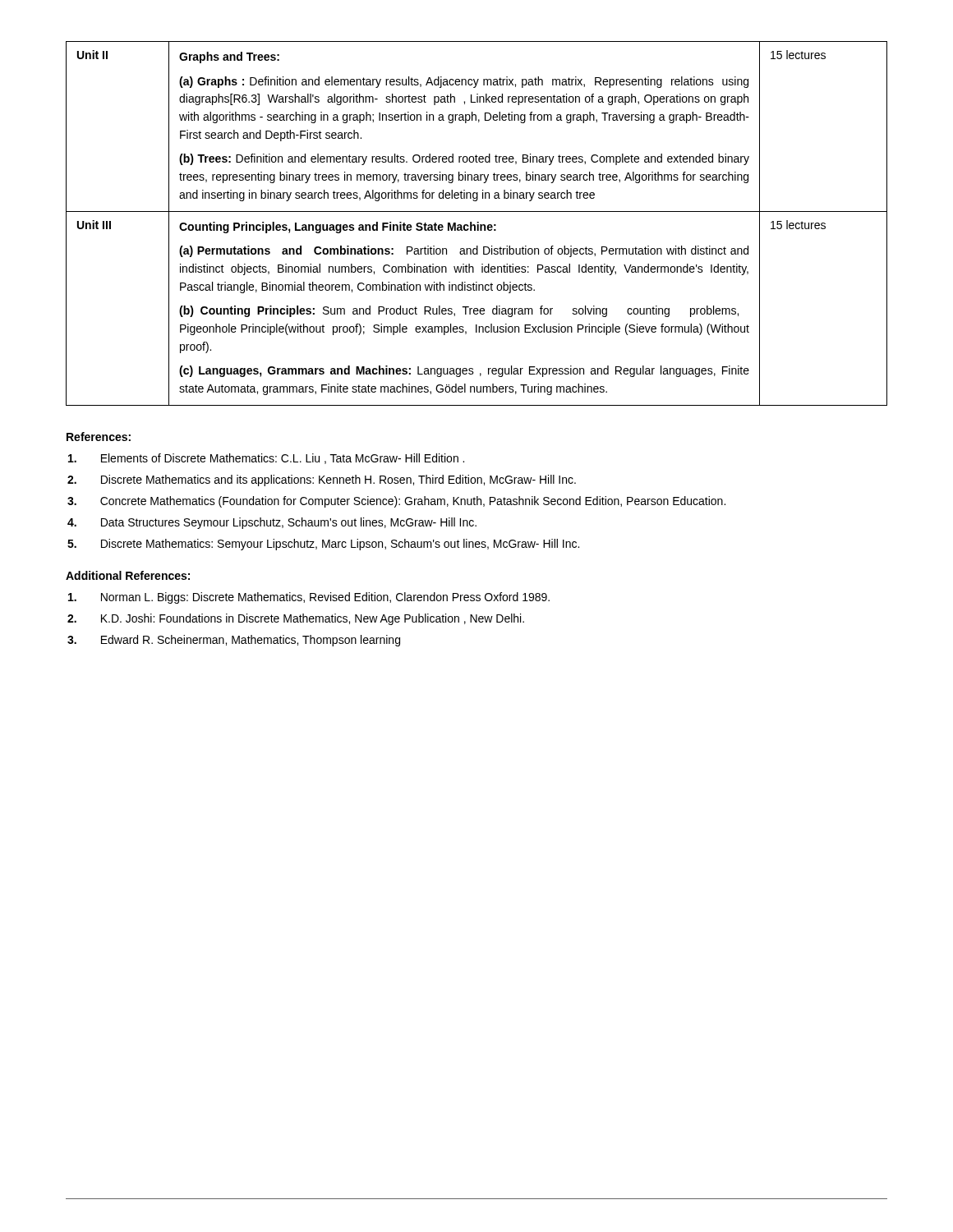Point to the block beginning "3. Concrete Mathematics (Foundation for Computer"

click(408, 501)
